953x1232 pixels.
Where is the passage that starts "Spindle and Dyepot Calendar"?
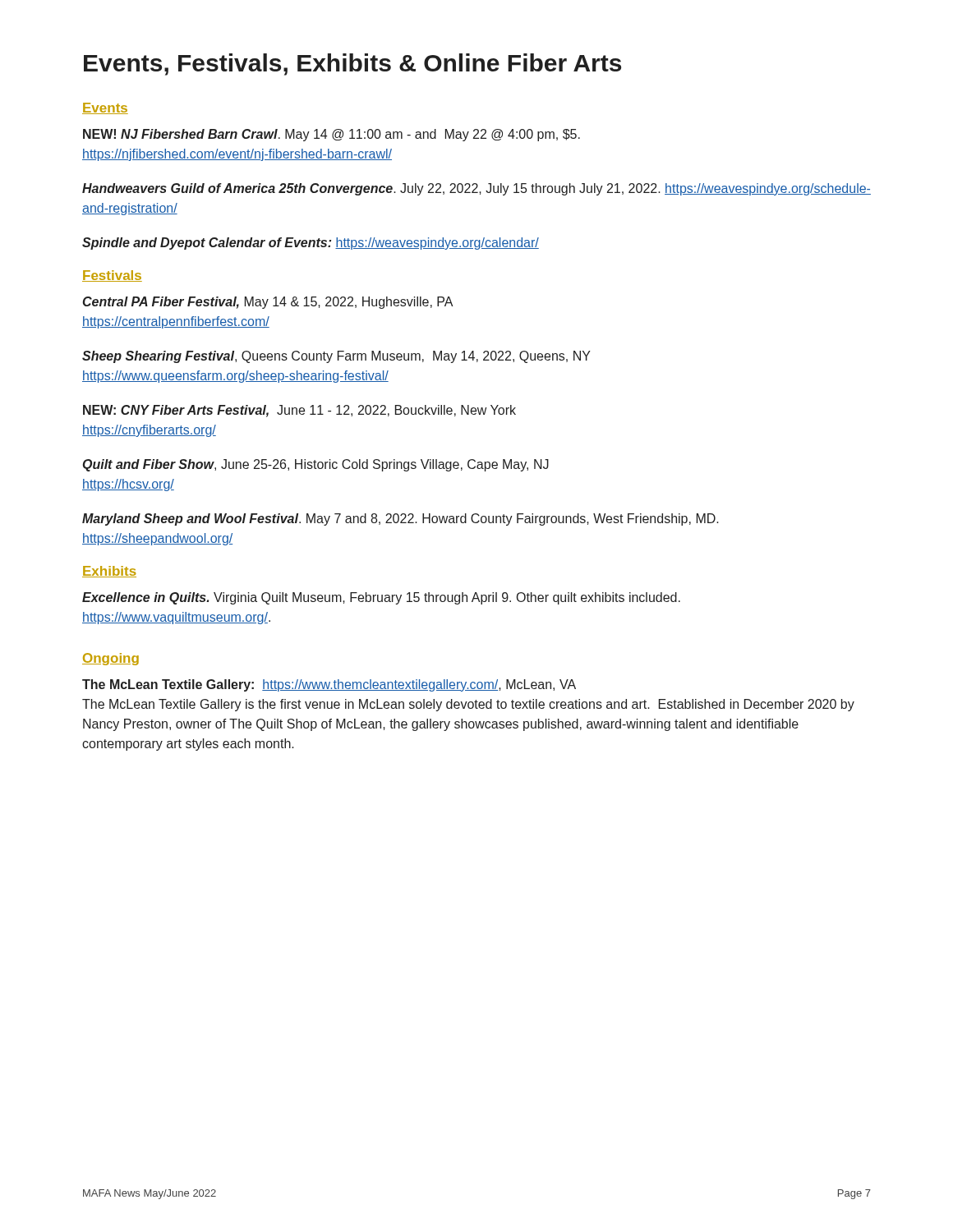310,243
